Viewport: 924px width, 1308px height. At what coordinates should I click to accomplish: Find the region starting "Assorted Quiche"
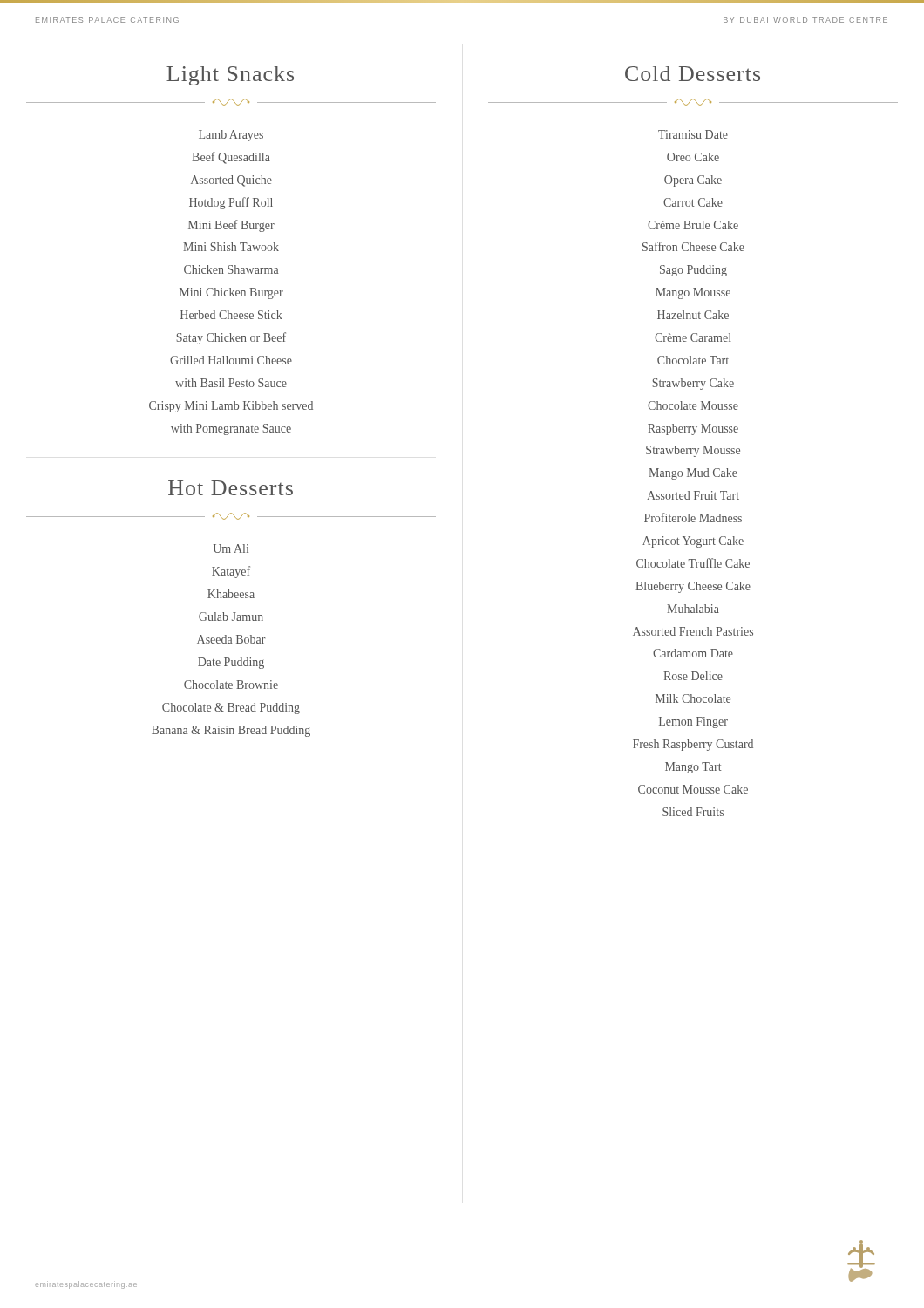(231, 180)
